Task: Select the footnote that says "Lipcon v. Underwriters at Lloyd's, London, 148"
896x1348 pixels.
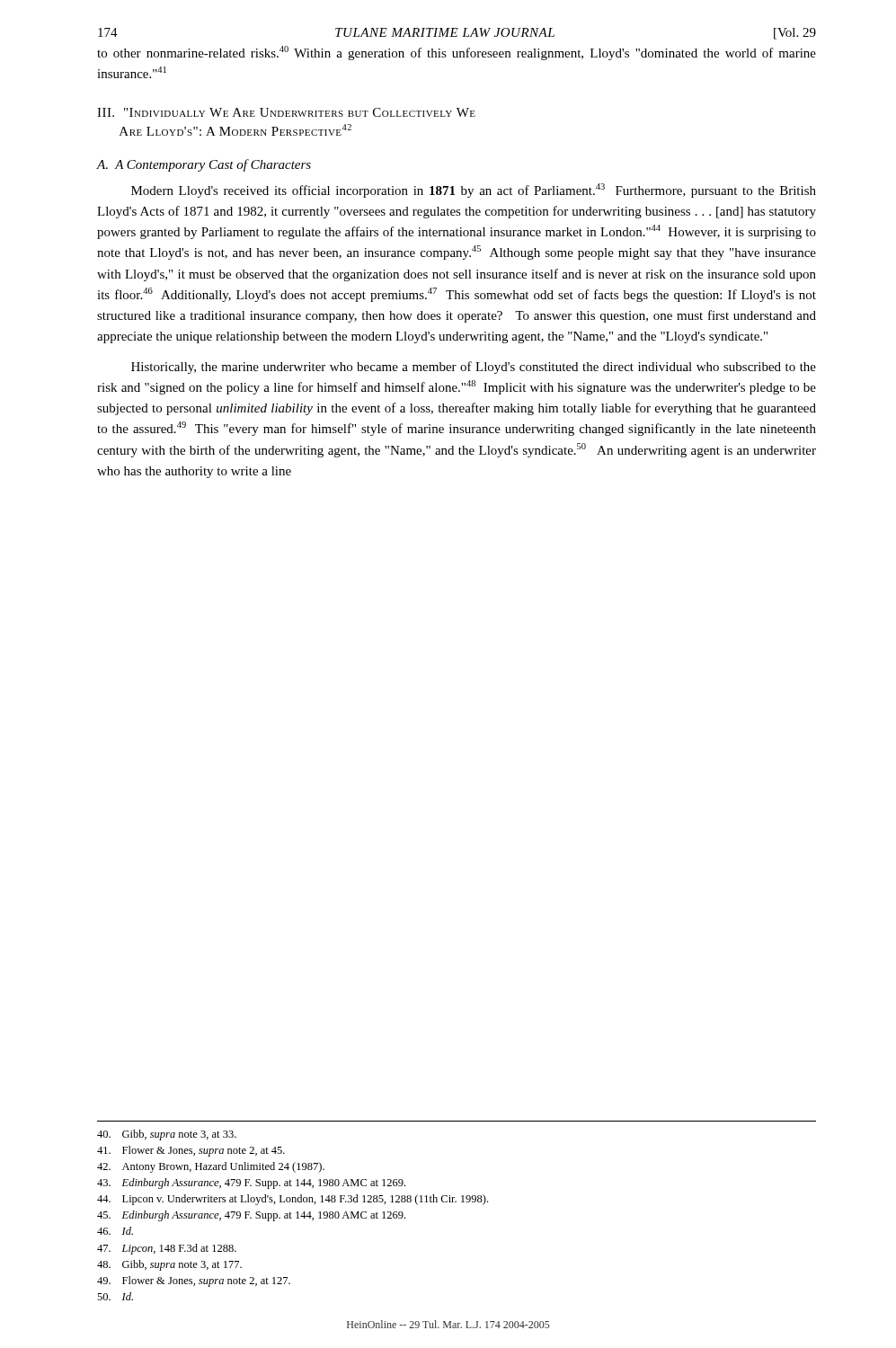Action: pyautogui.click(x=457, y=1199)
